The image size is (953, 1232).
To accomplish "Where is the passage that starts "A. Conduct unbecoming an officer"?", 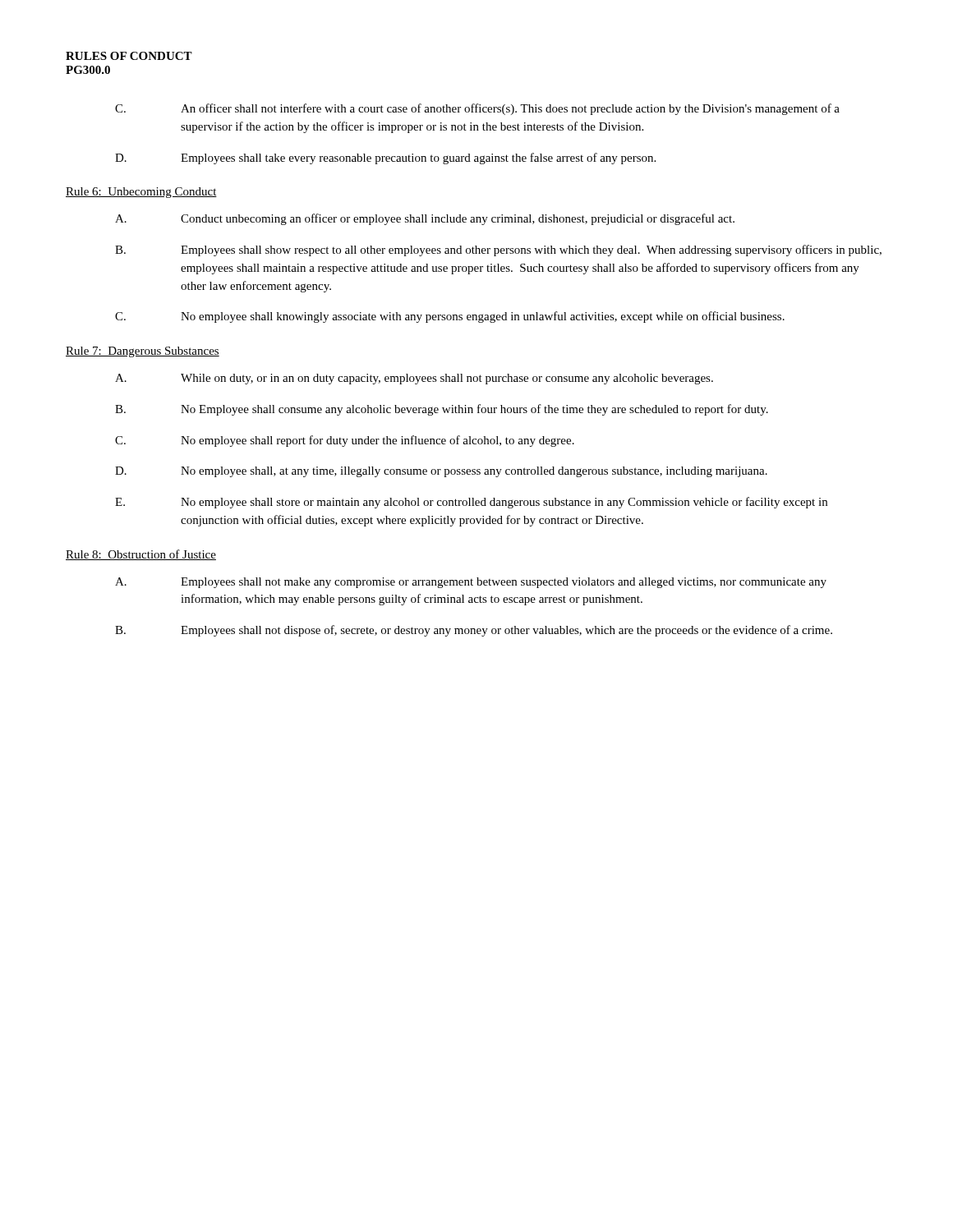I will coord(476,219).
